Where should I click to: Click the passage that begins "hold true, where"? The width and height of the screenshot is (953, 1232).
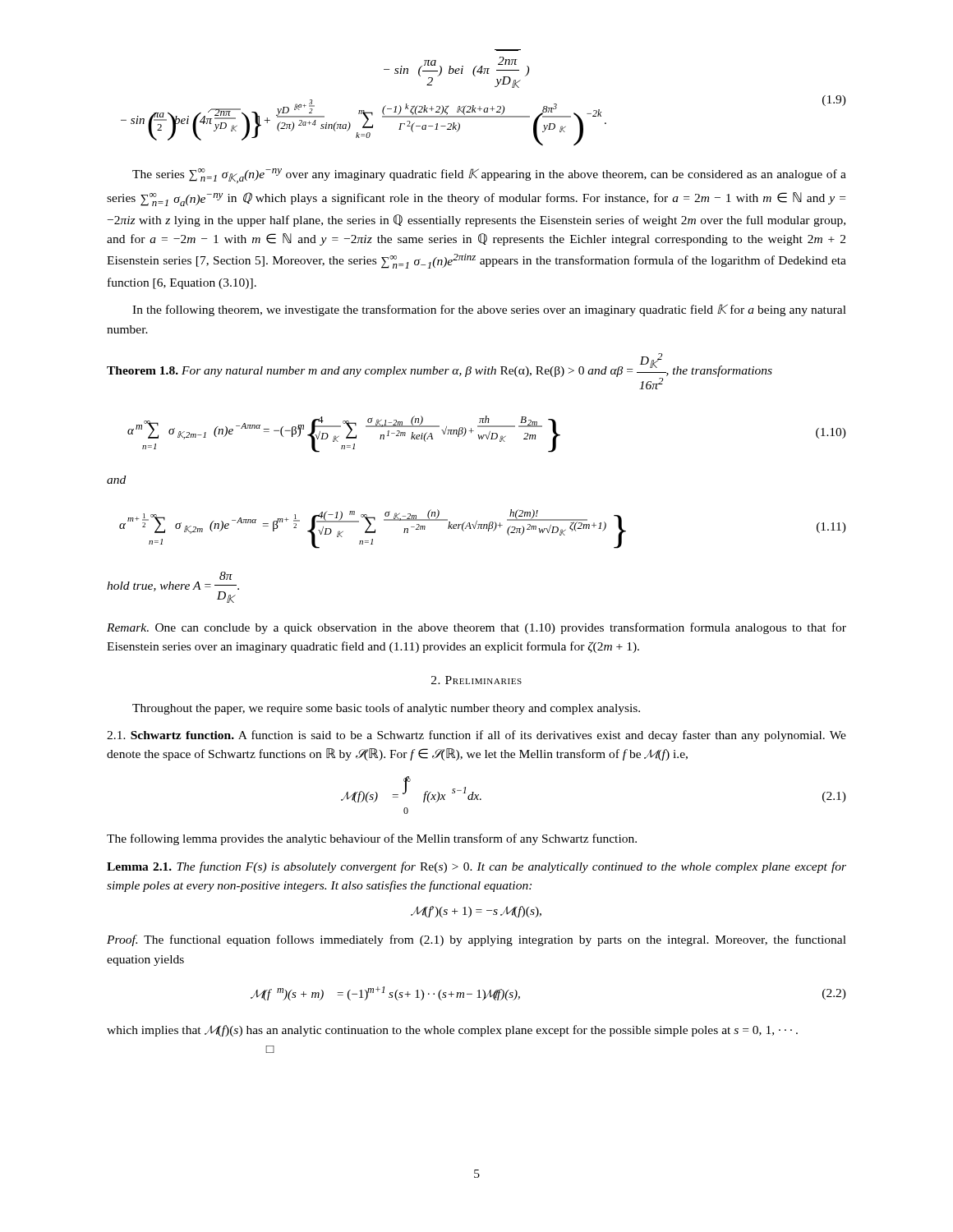173,587
